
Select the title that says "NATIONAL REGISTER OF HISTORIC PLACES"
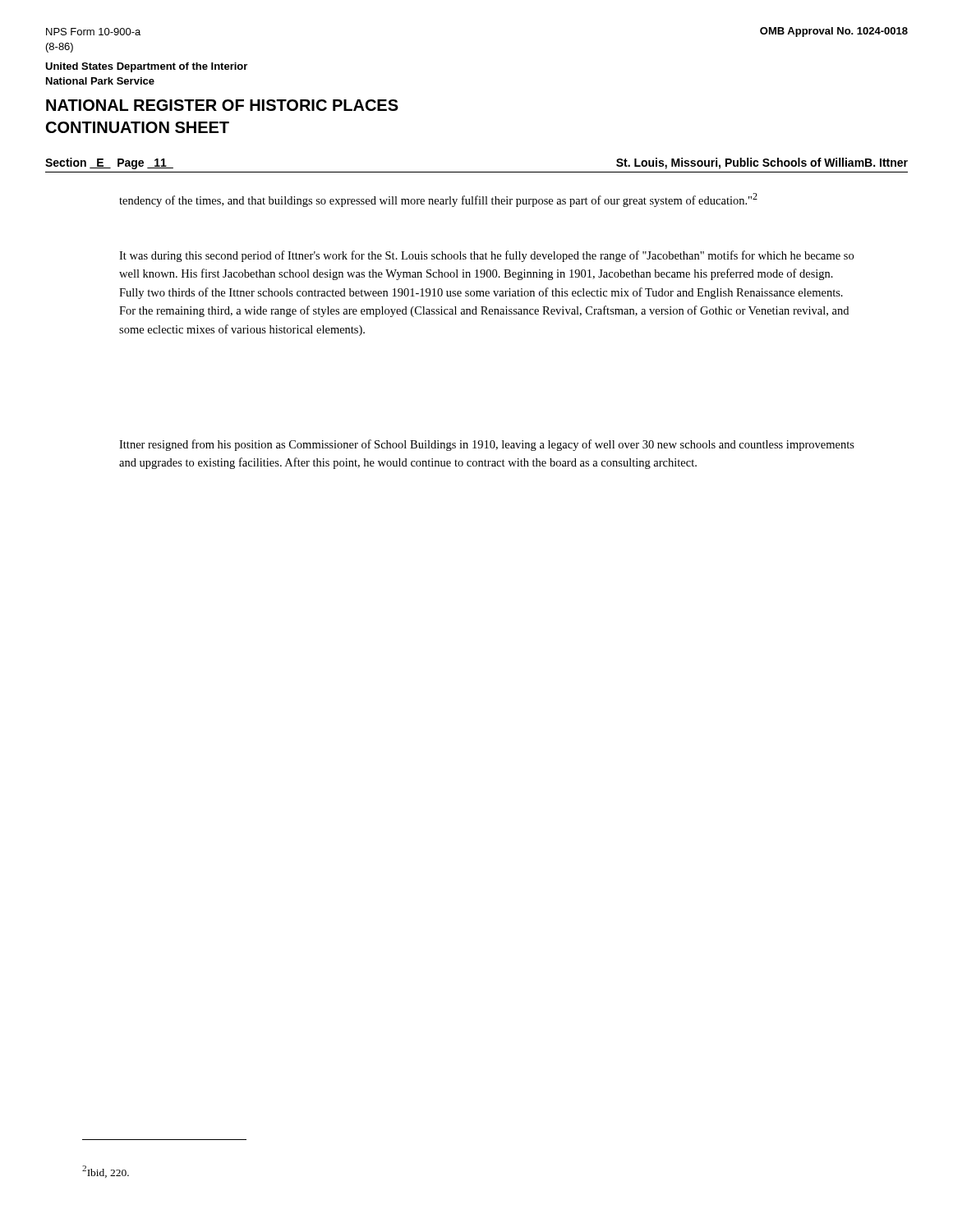pos(222,116)
